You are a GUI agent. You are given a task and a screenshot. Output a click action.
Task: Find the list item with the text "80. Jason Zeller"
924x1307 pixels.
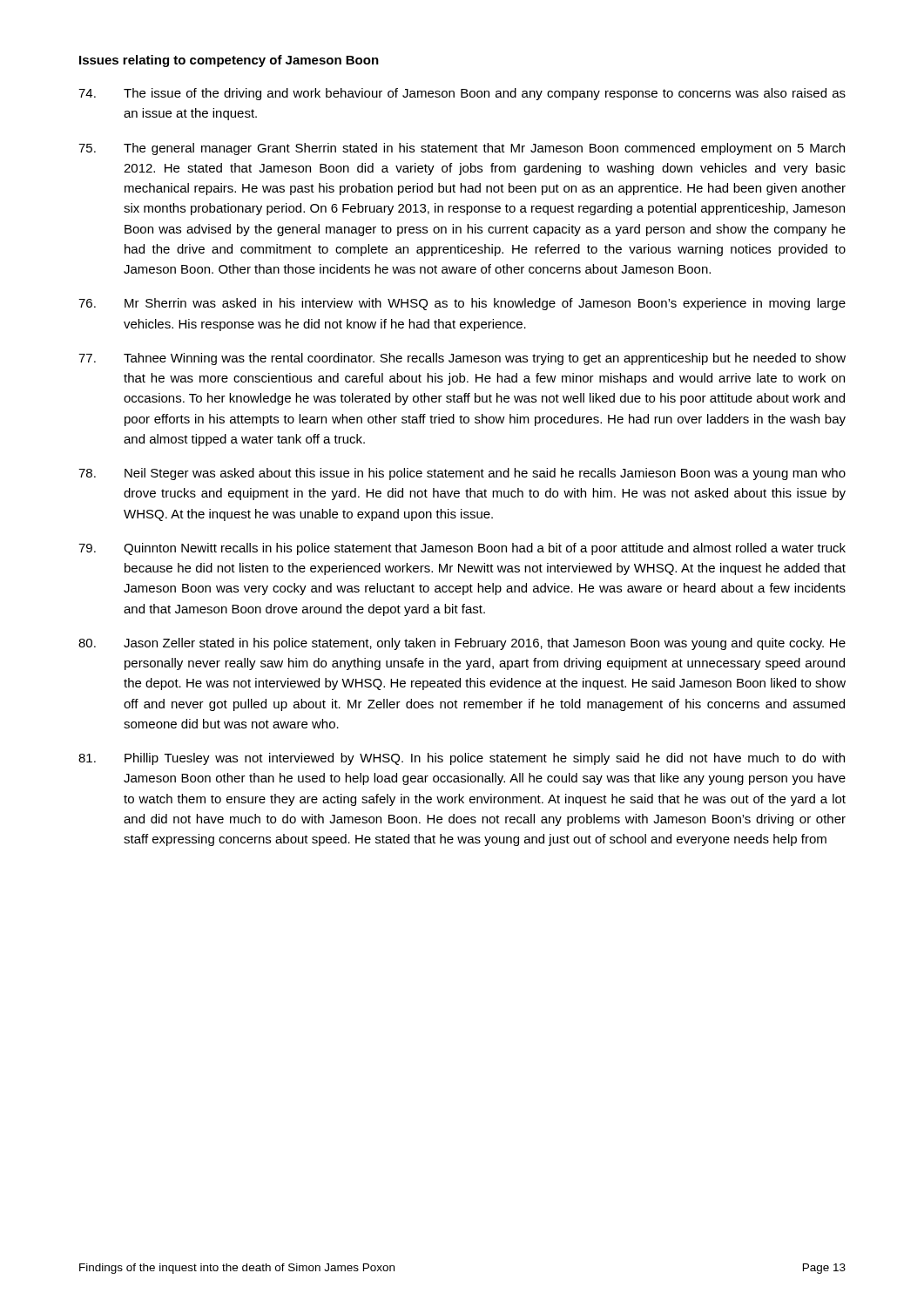click(x=462, y=683)
